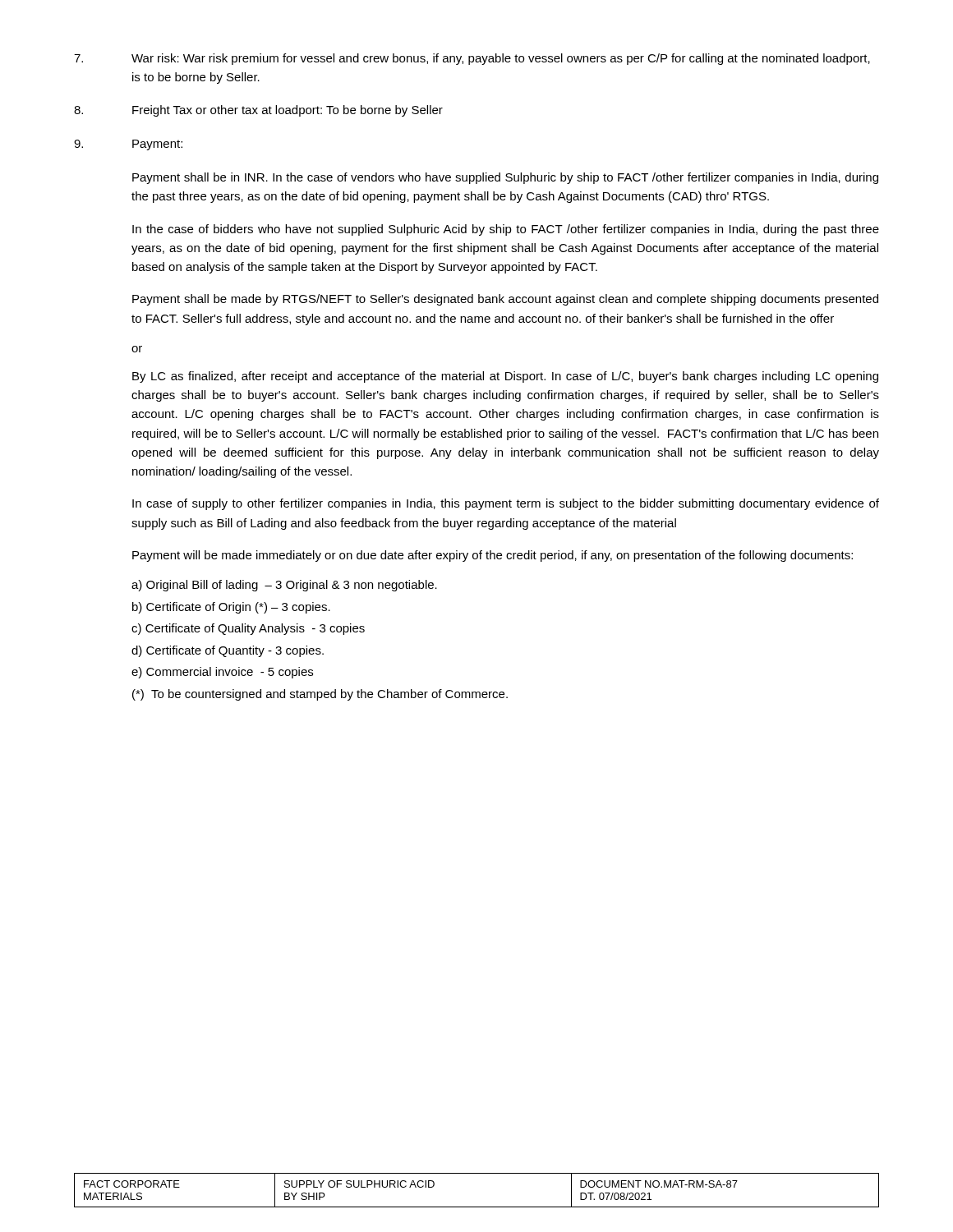Image resolution: width=953 pixels, height=1232 pixels.
Task: Navigate to the element starting "By LC as finalized, after receipt"
Action: [x=505, y=423]
